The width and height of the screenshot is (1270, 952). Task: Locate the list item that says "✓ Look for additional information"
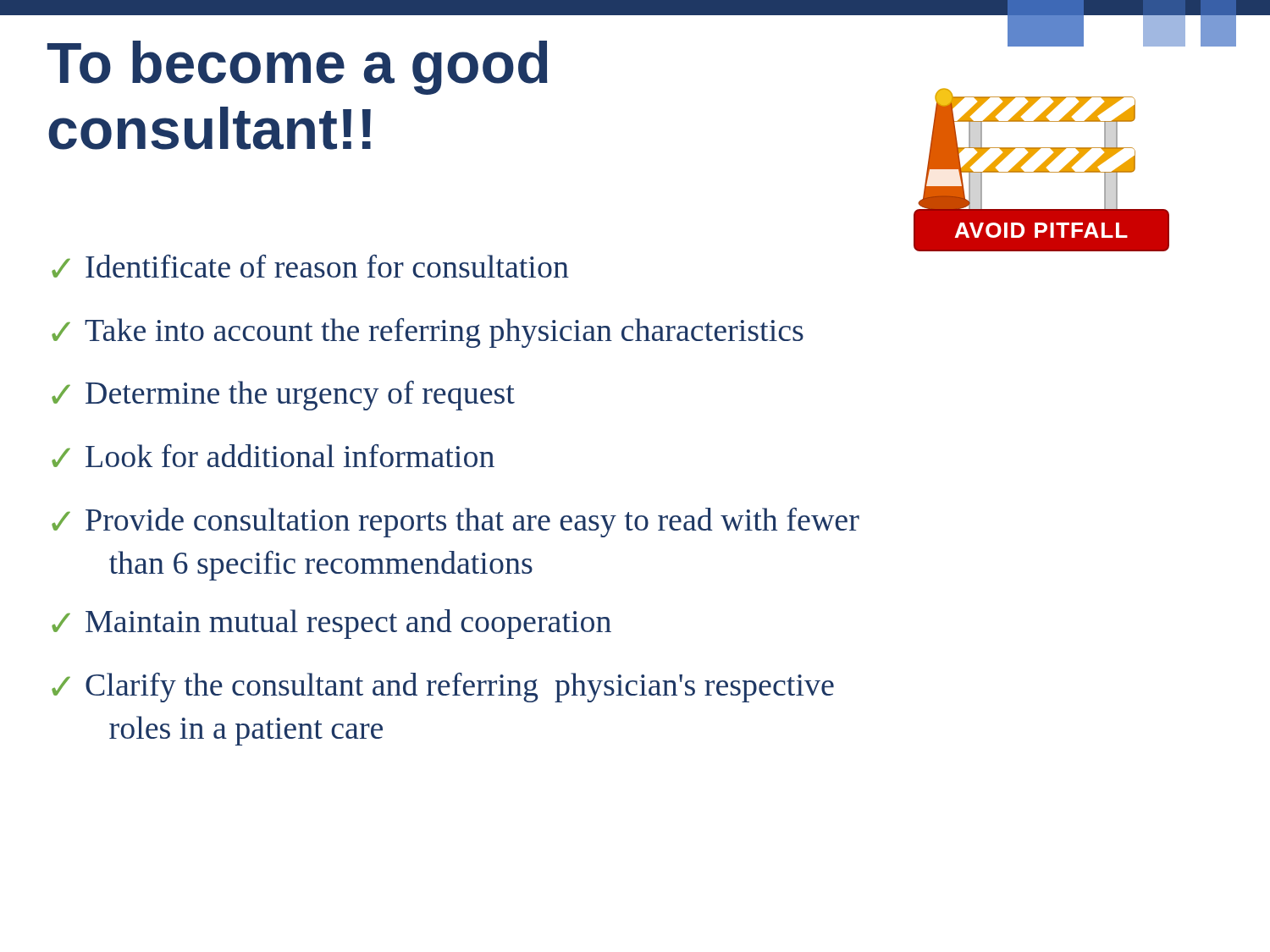273,456
